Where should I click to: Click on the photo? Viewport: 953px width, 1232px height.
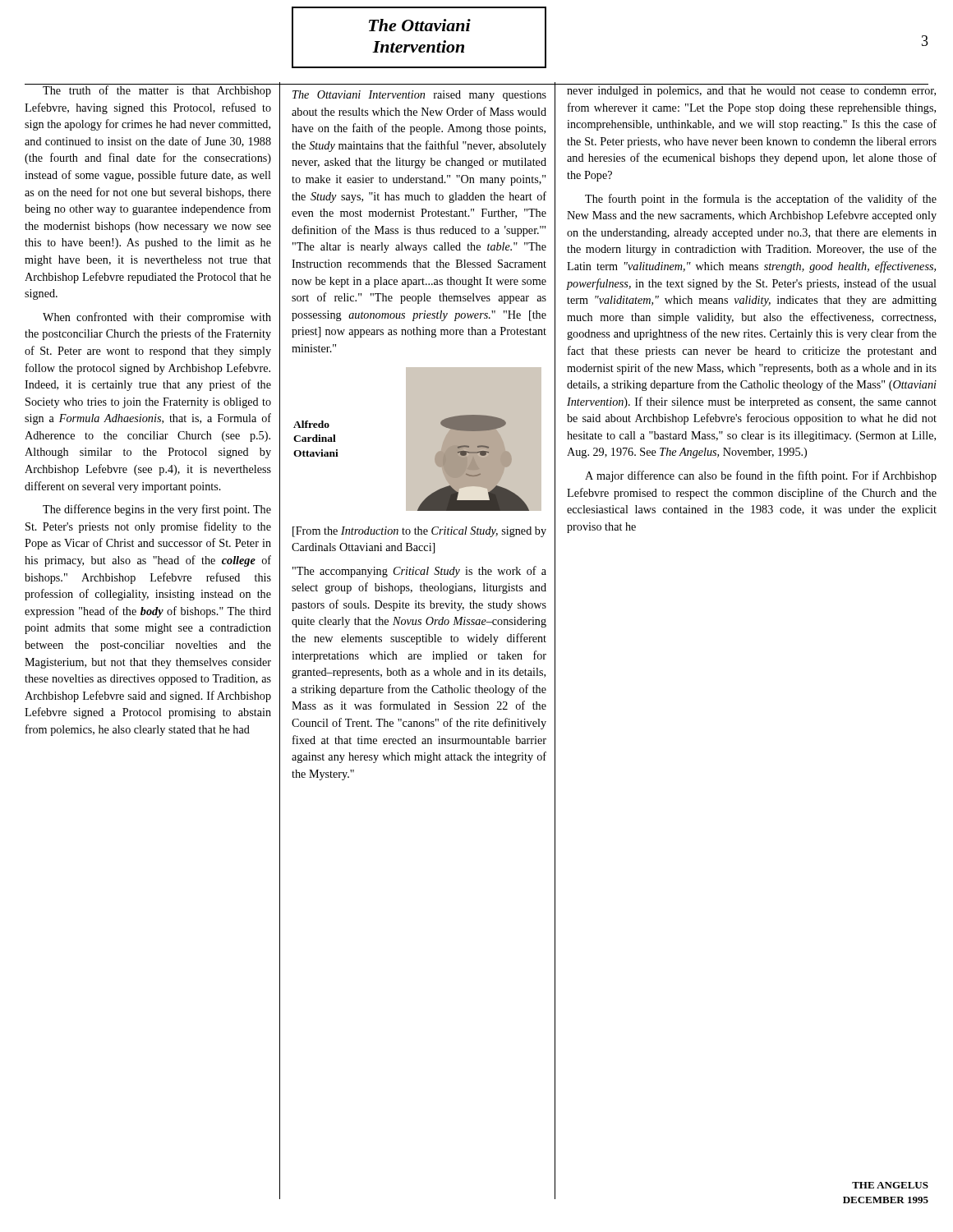coord(419,439)
